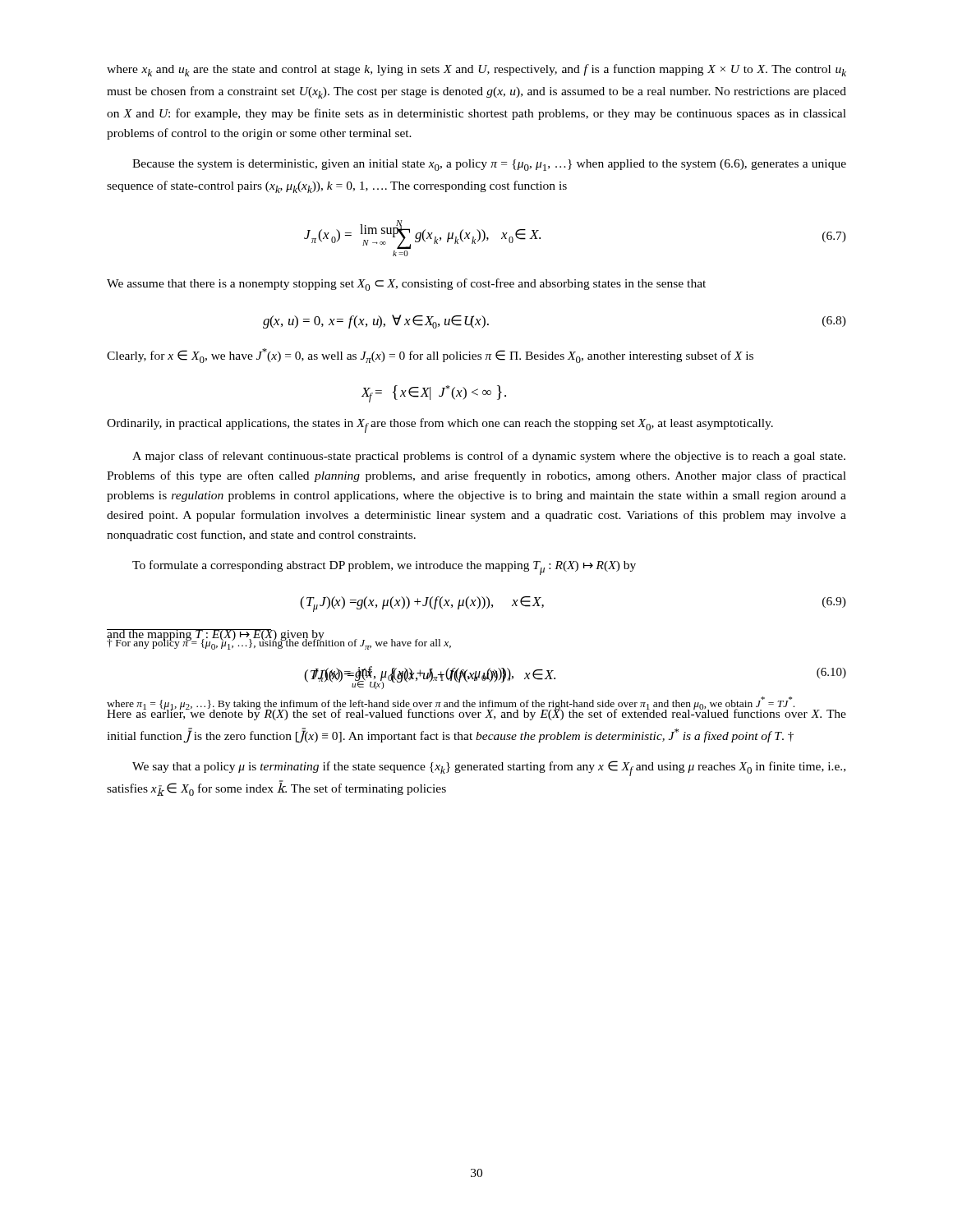Find the text block with the text "Because the system is deterministic, given an"
This screenshot has width=953, height=1232.
[x=476, y=176]
